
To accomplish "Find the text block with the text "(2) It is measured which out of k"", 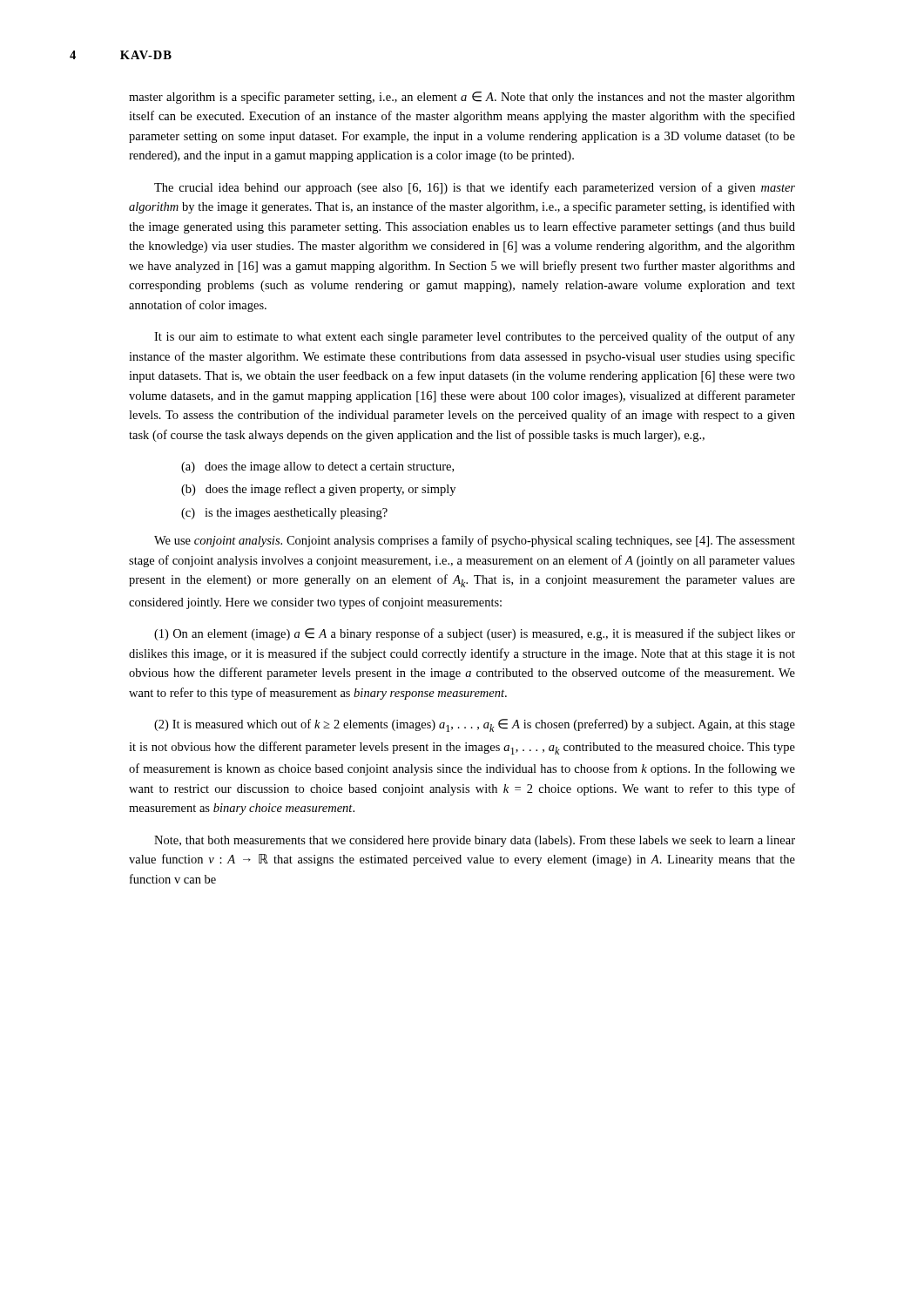I will [462, 766].
